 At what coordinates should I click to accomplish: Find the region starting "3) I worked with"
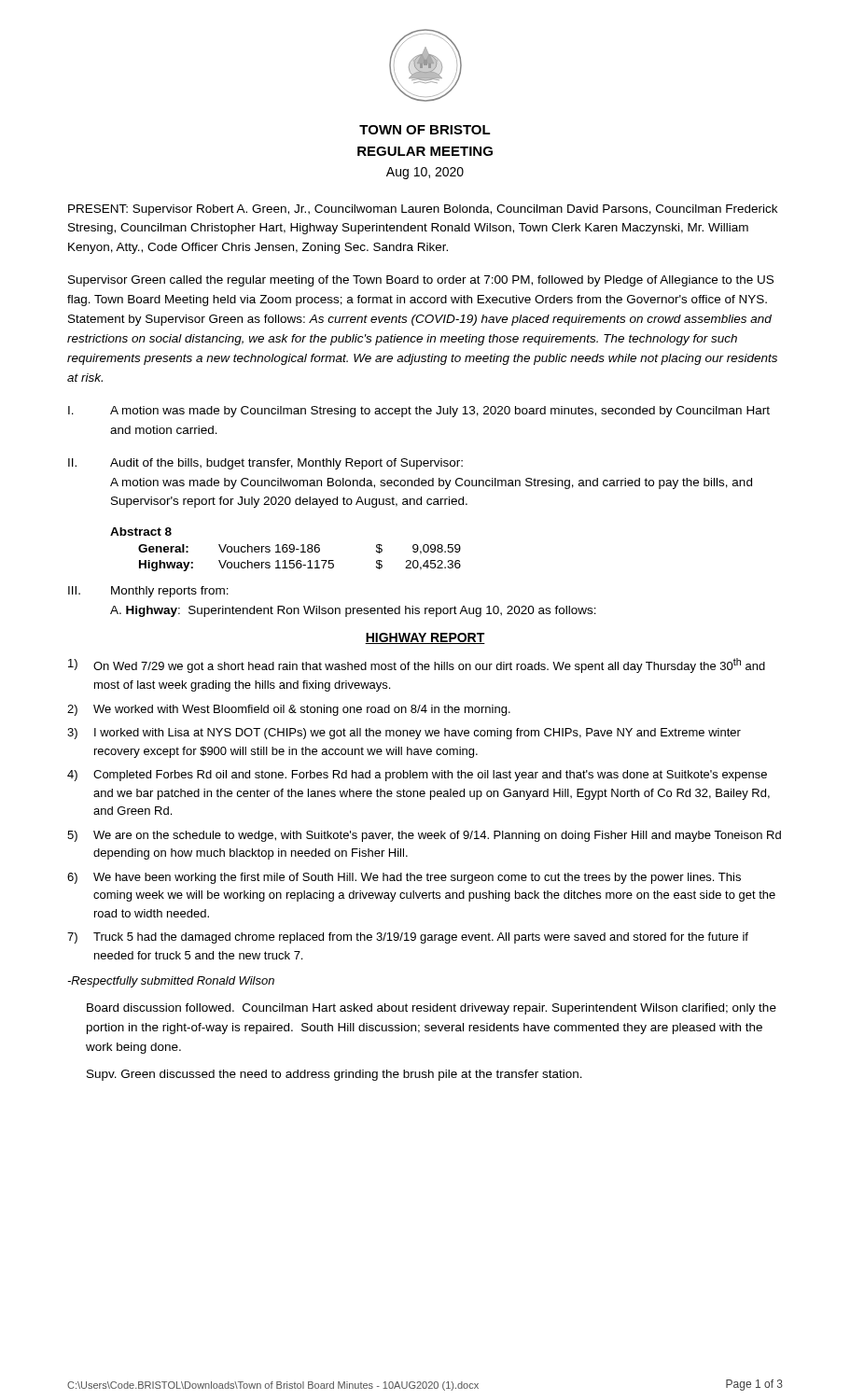[x=425, y=742]
